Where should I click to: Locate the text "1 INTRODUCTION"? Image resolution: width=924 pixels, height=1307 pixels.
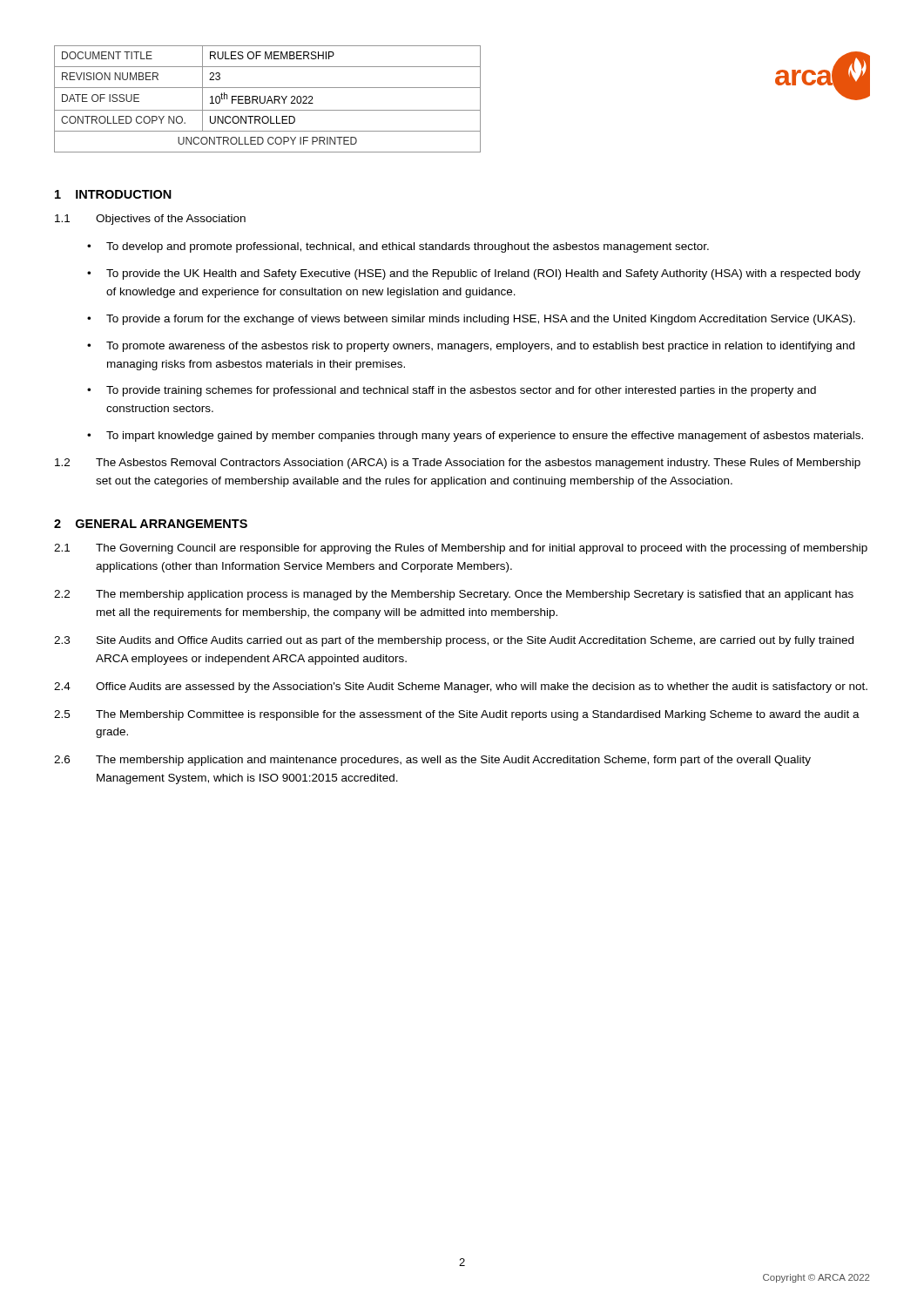tap(113, 194)
